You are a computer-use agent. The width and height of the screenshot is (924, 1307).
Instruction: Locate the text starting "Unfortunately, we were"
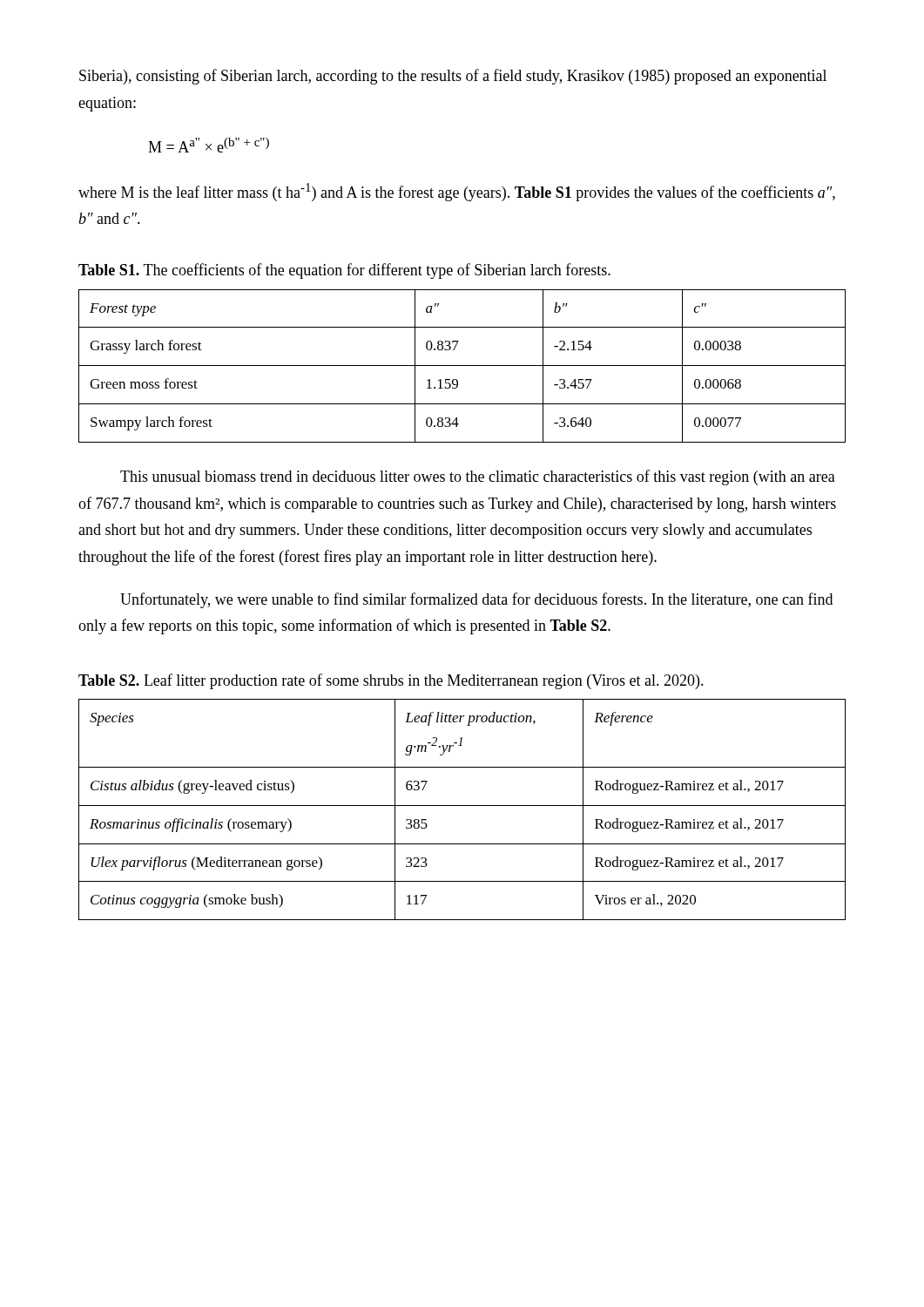[456, 612]
